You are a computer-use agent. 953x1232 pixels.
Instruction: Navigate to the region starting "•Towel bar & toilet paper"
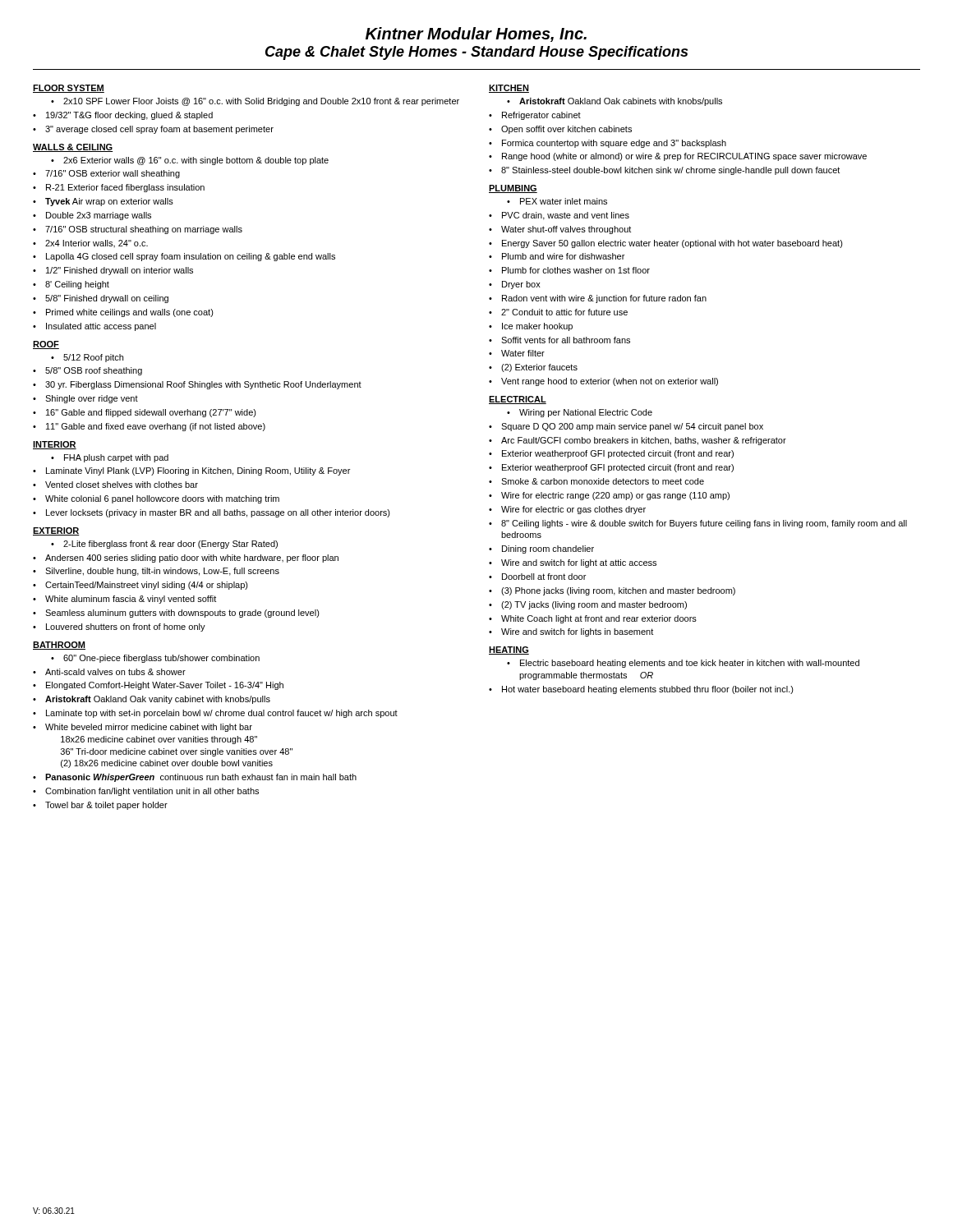point(249,805)
